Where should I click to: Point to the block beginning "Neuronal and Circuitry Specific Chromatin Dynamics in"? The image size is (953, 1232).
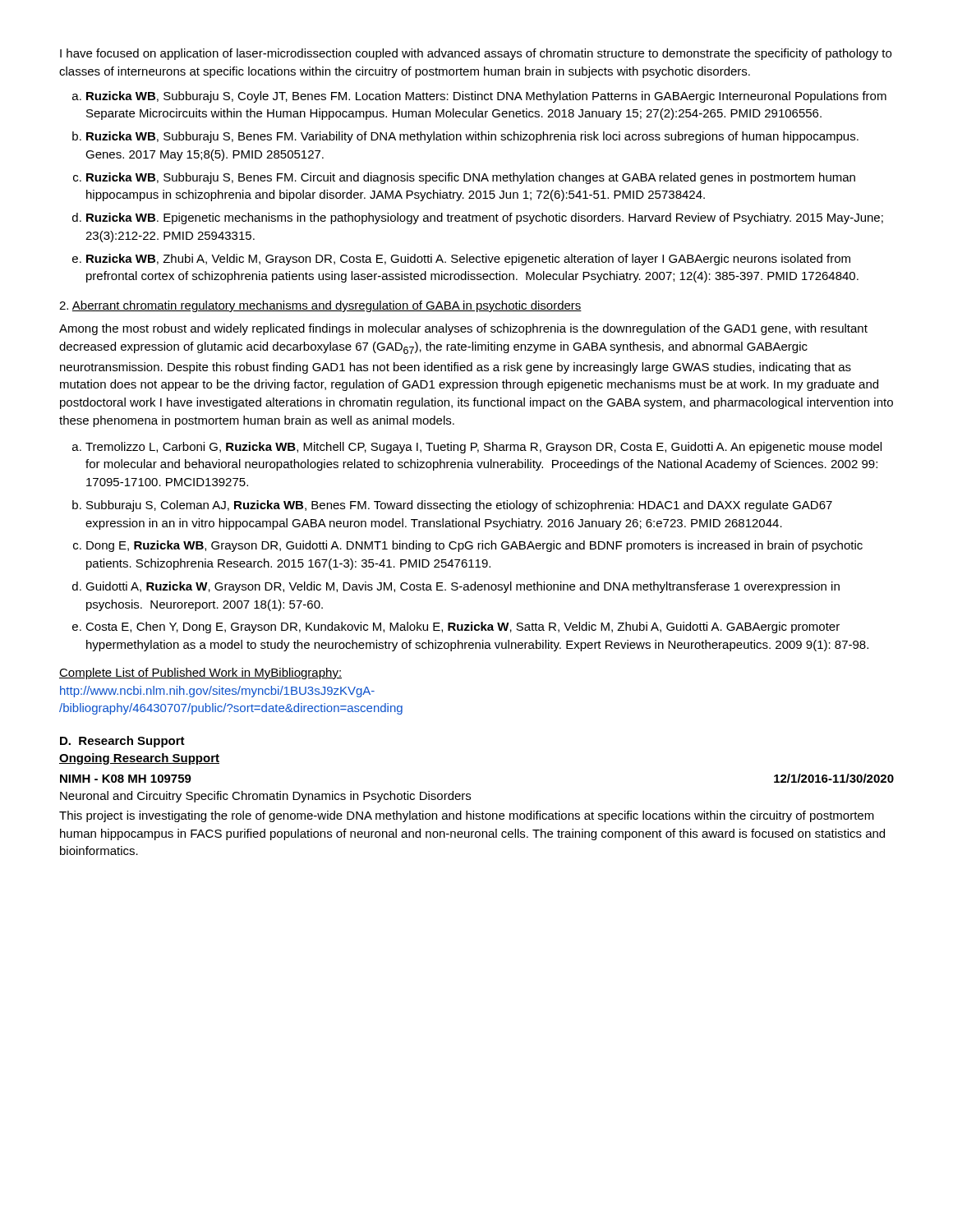265,796
